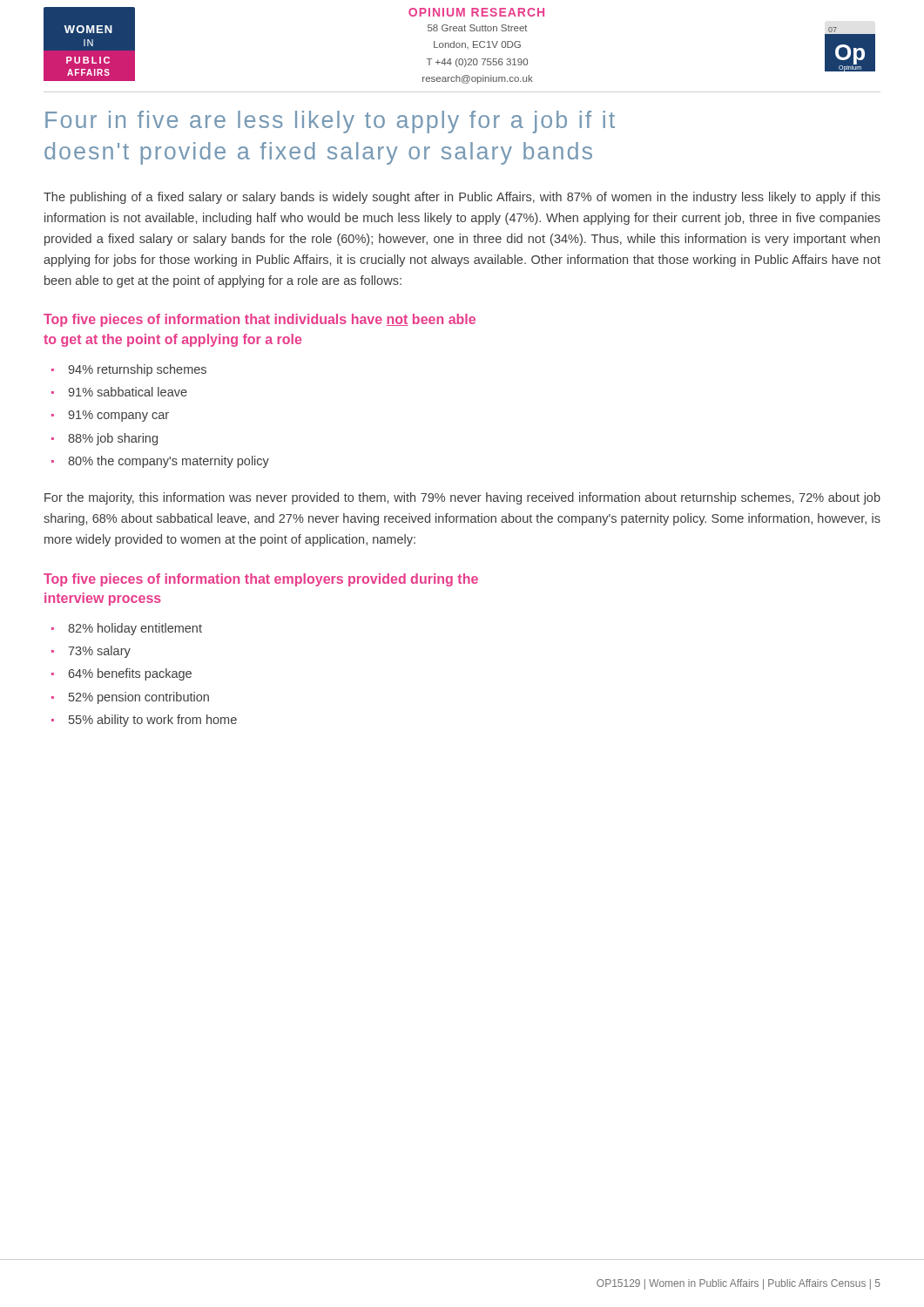
Task: Select the region starting "73% salary"
Action: pos(99,651)
